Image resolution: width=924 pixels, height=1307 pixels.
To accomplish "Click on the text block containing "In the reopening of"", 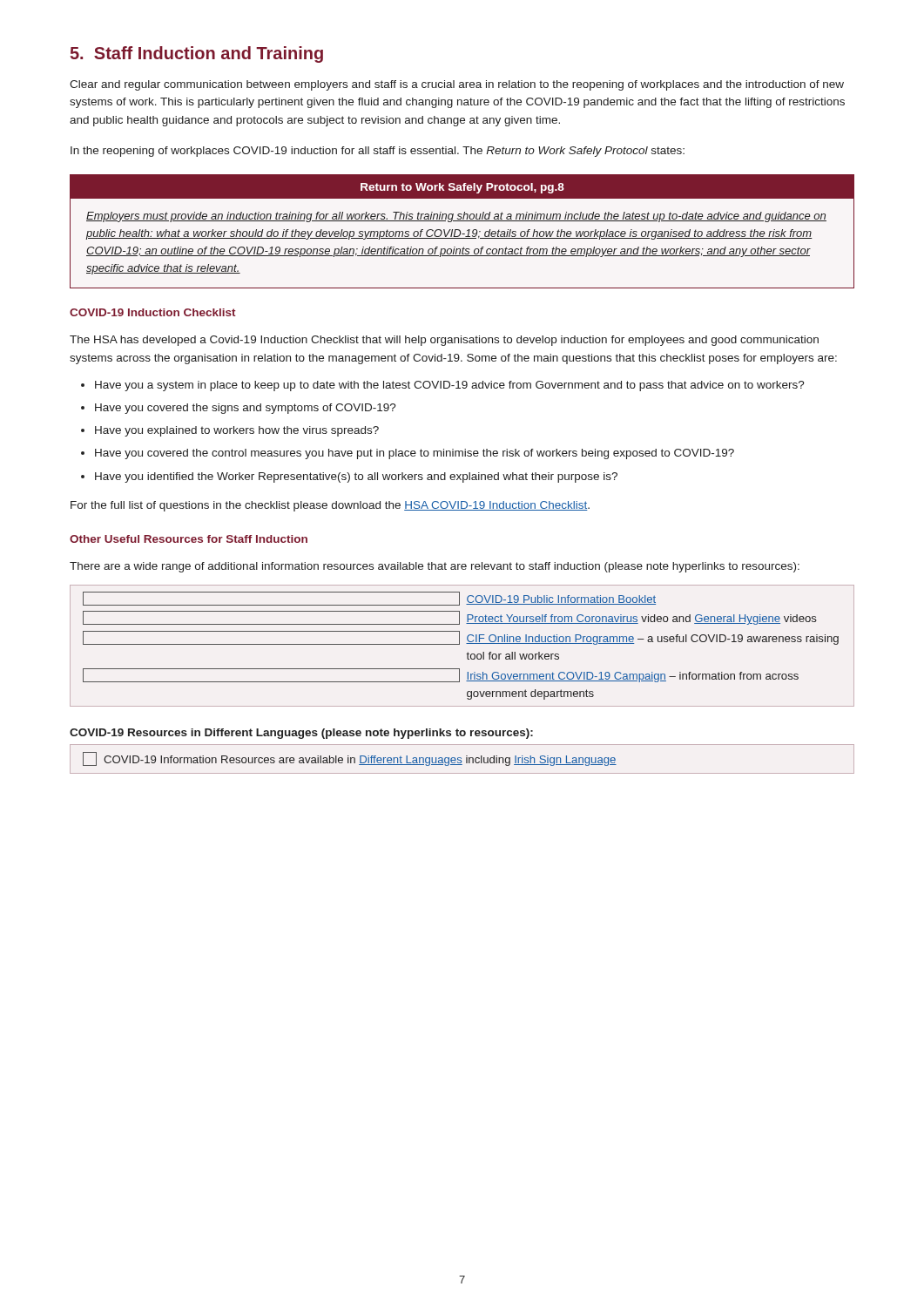I will tap(462, 151).
